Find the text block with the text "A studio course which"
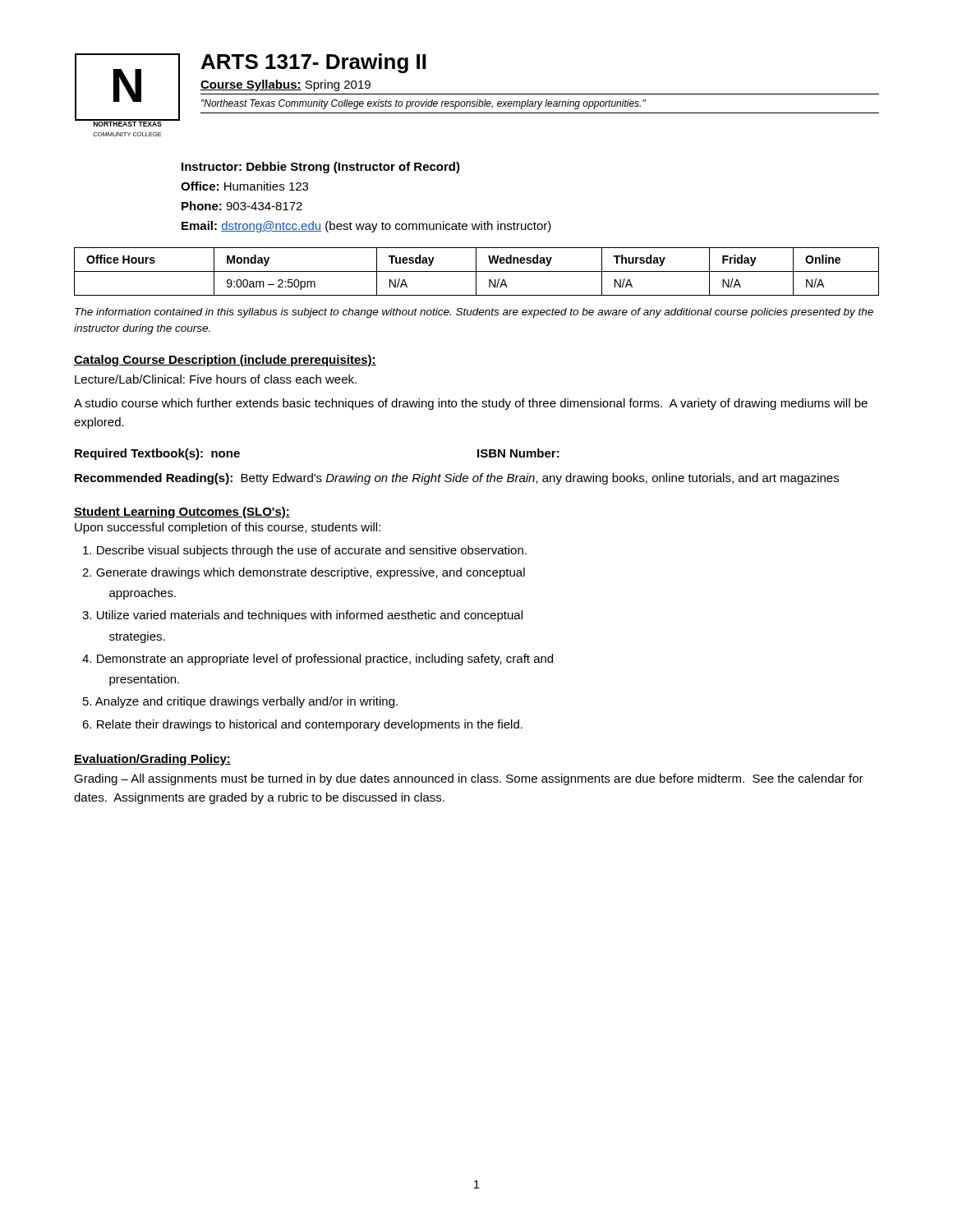 pos(471,412)
